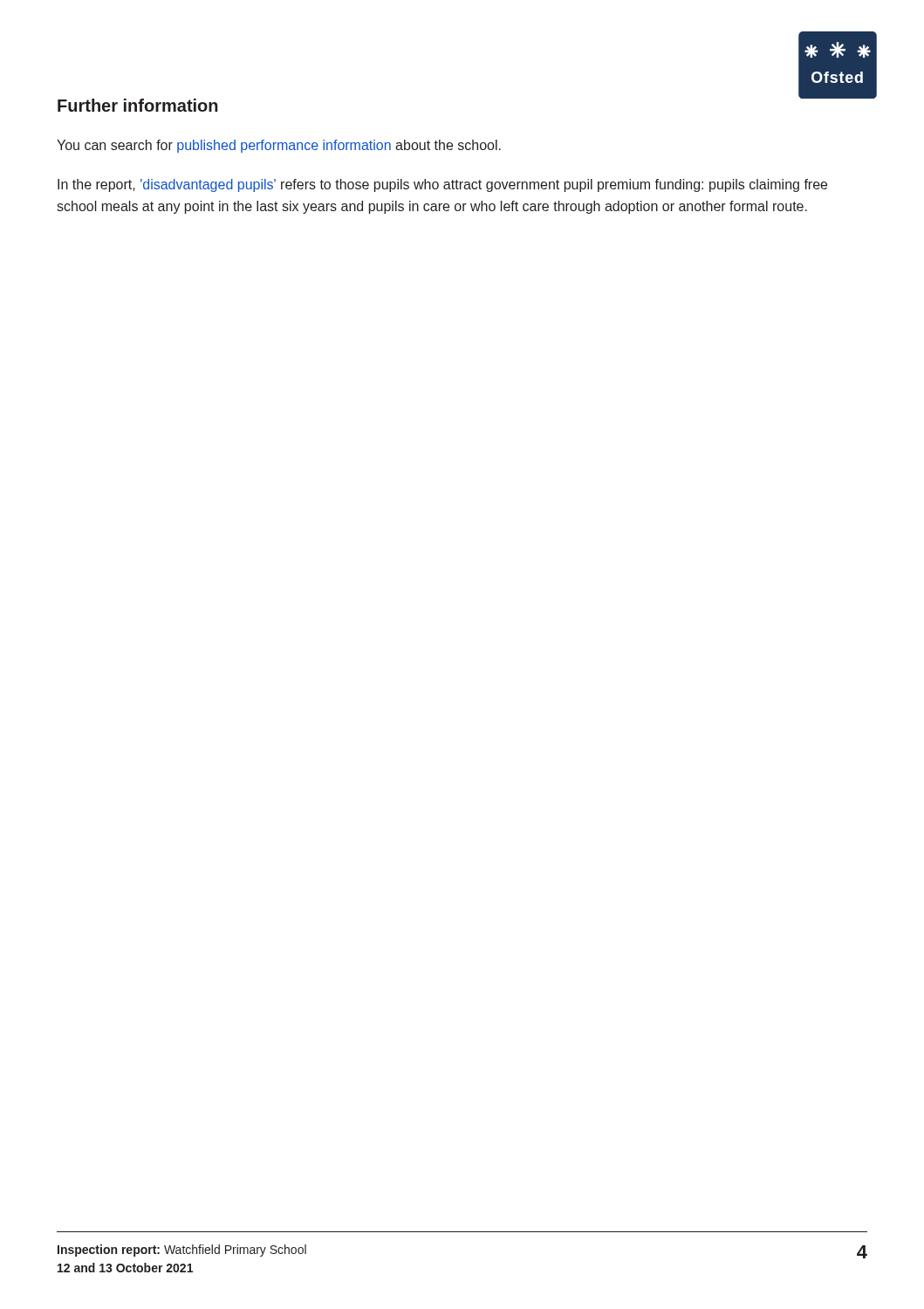Click on the section header that reads "Further information"
The image size is (924, 1309).
[138, 106]
